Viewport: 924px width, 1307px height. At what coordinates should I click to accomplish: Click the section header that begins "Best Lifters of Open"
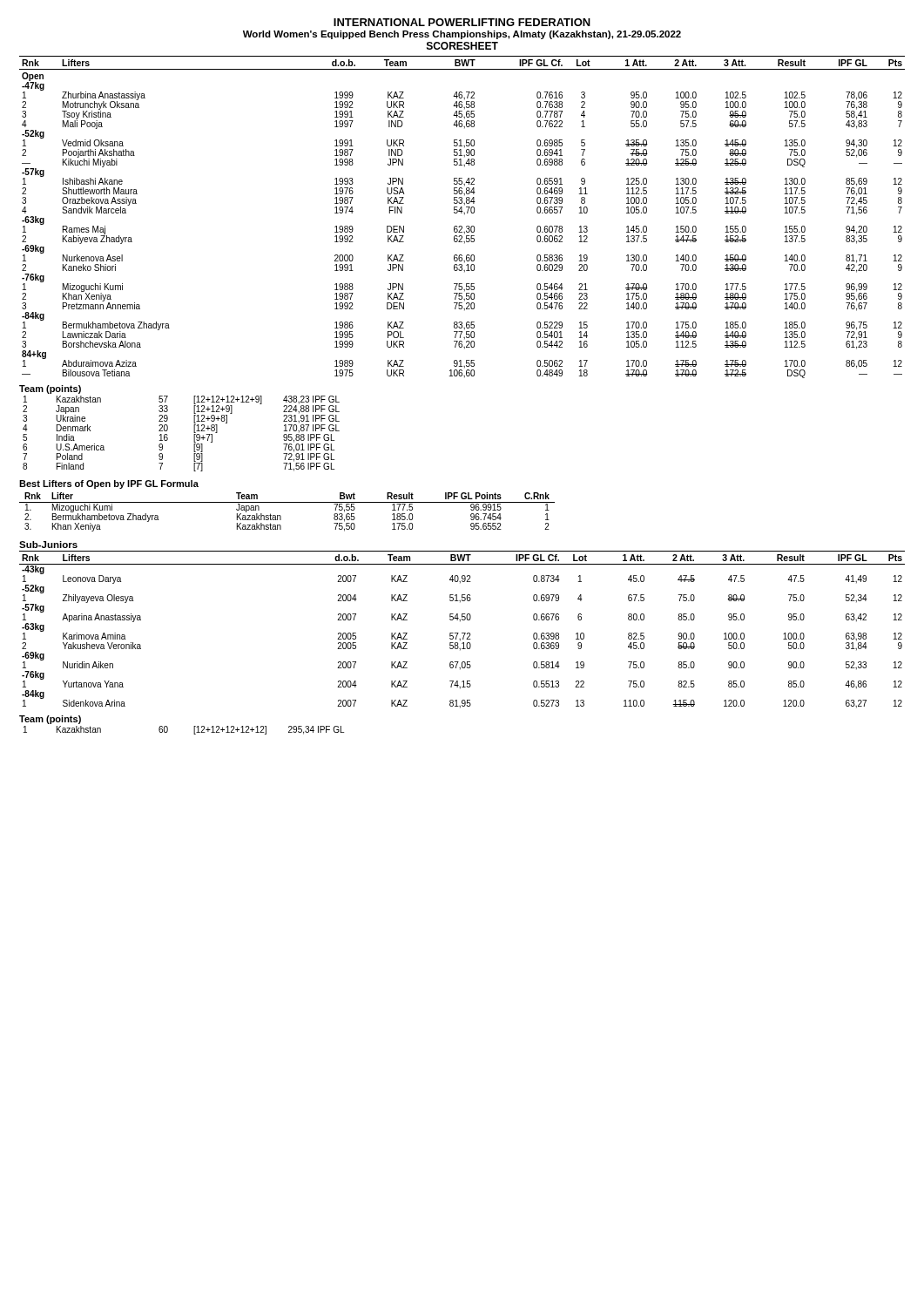(x=109, y=484)
